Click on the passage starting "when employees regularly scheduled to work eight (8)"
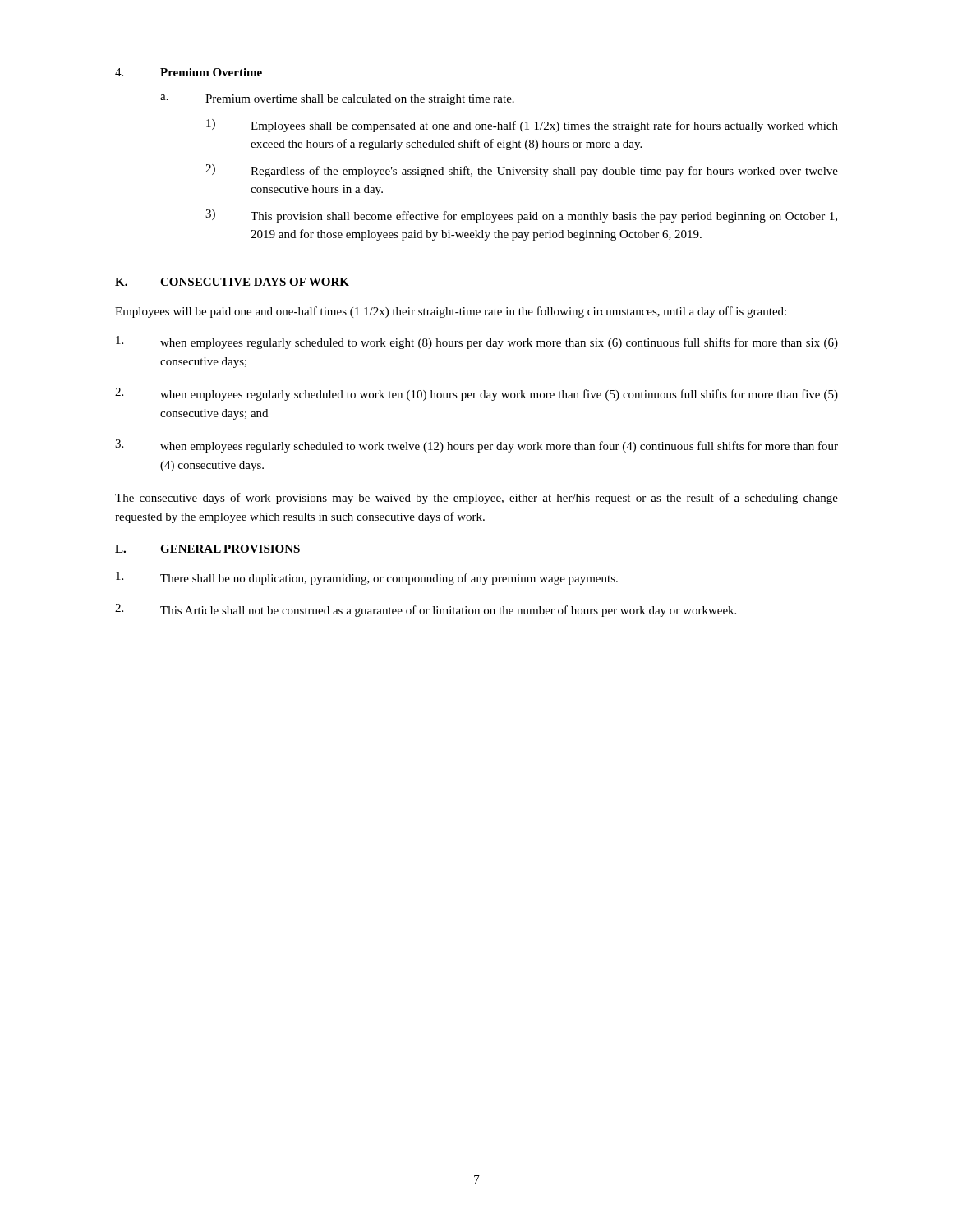 coord(476,352)
